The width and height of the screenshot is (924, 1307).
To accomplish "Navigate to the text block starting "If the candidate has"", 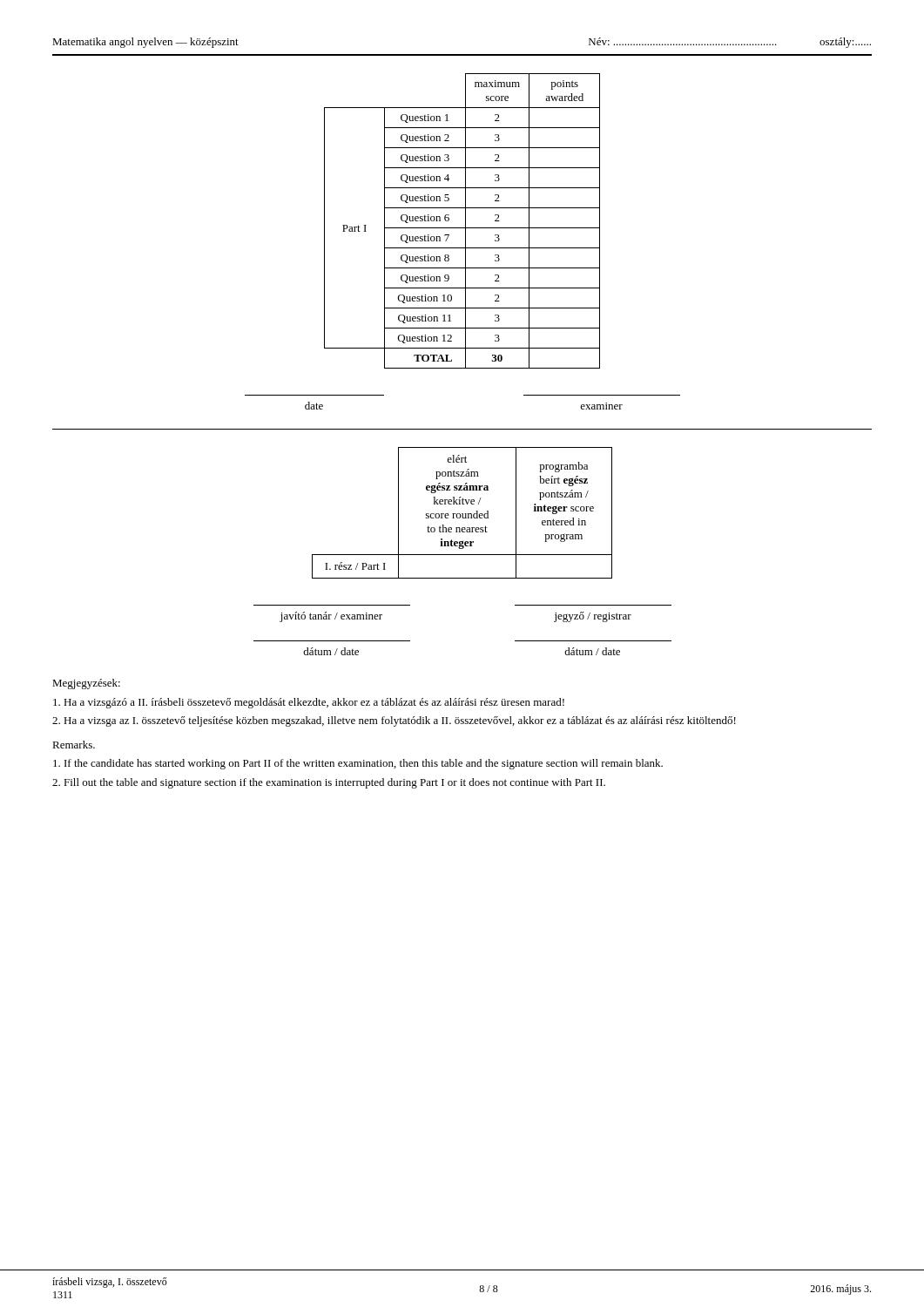I will pyautogui.click(x=358, y=763).
